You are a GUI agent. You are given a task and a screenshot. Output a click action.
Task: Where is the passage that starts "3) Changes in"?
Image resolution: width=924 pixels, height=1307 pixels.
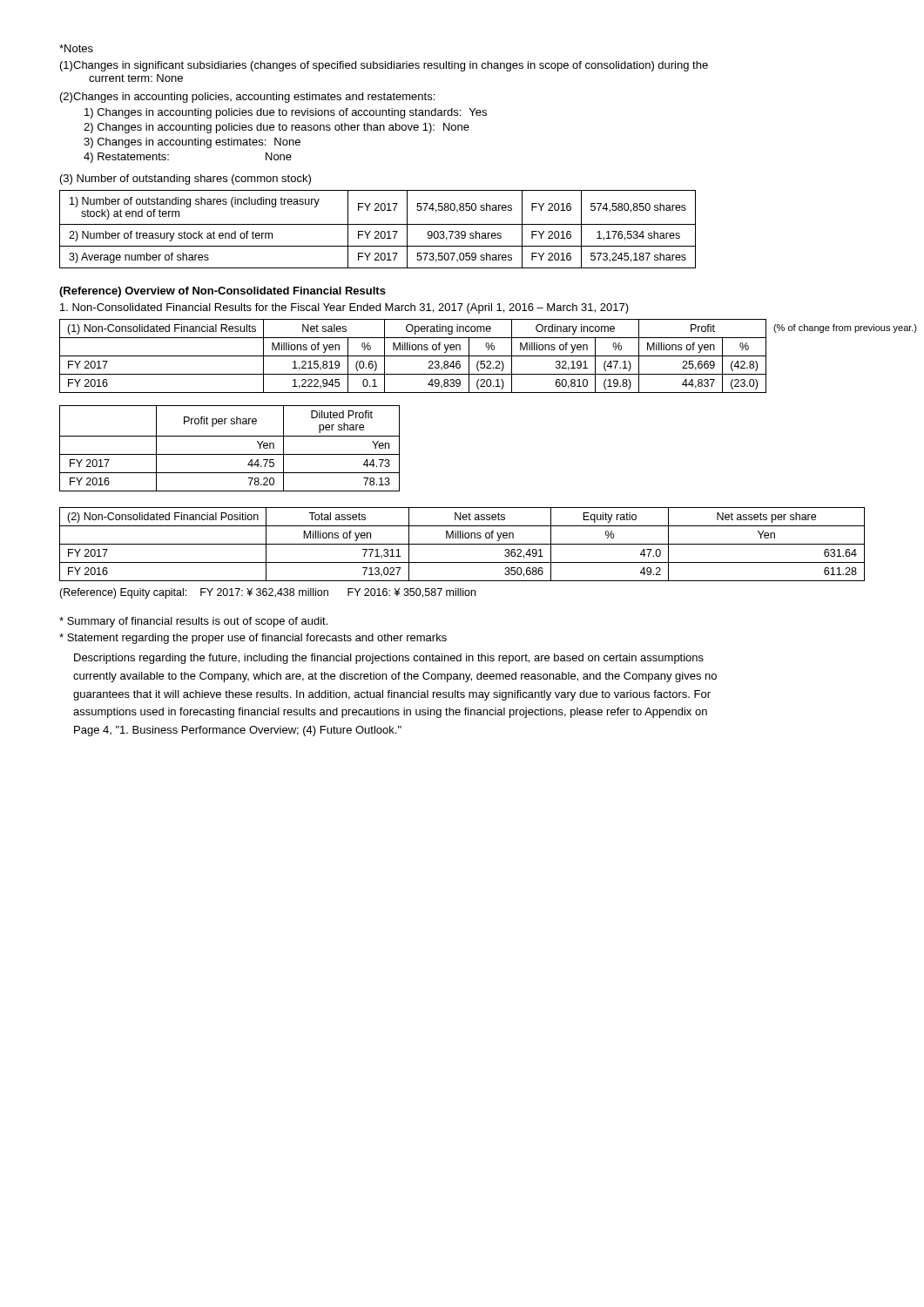(x=192, y=142)
